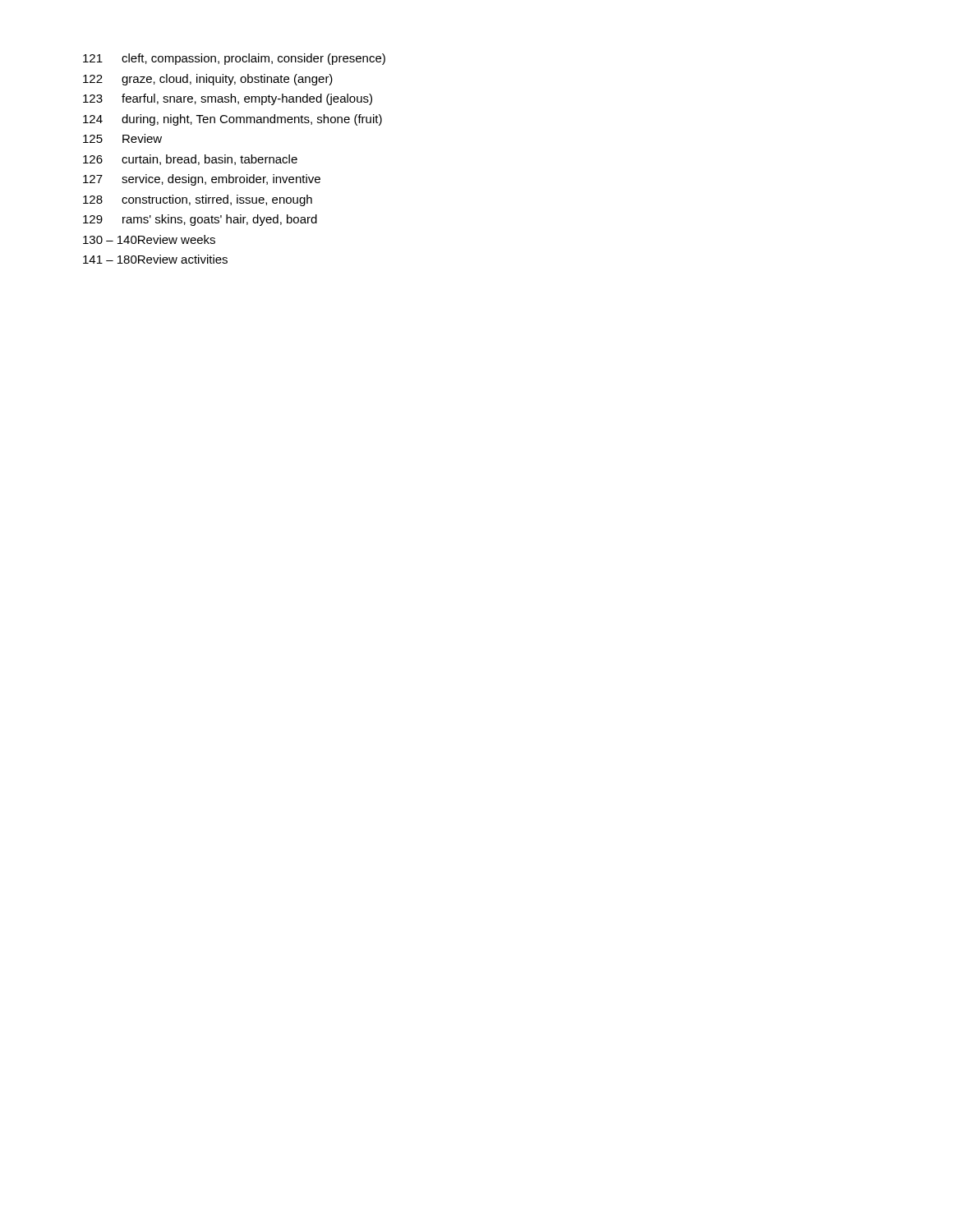Click where it says "130 – 140 Review weeks"
Viewport: 953px width, 1232px height.
pyautogui.click(x=149, y=239)
